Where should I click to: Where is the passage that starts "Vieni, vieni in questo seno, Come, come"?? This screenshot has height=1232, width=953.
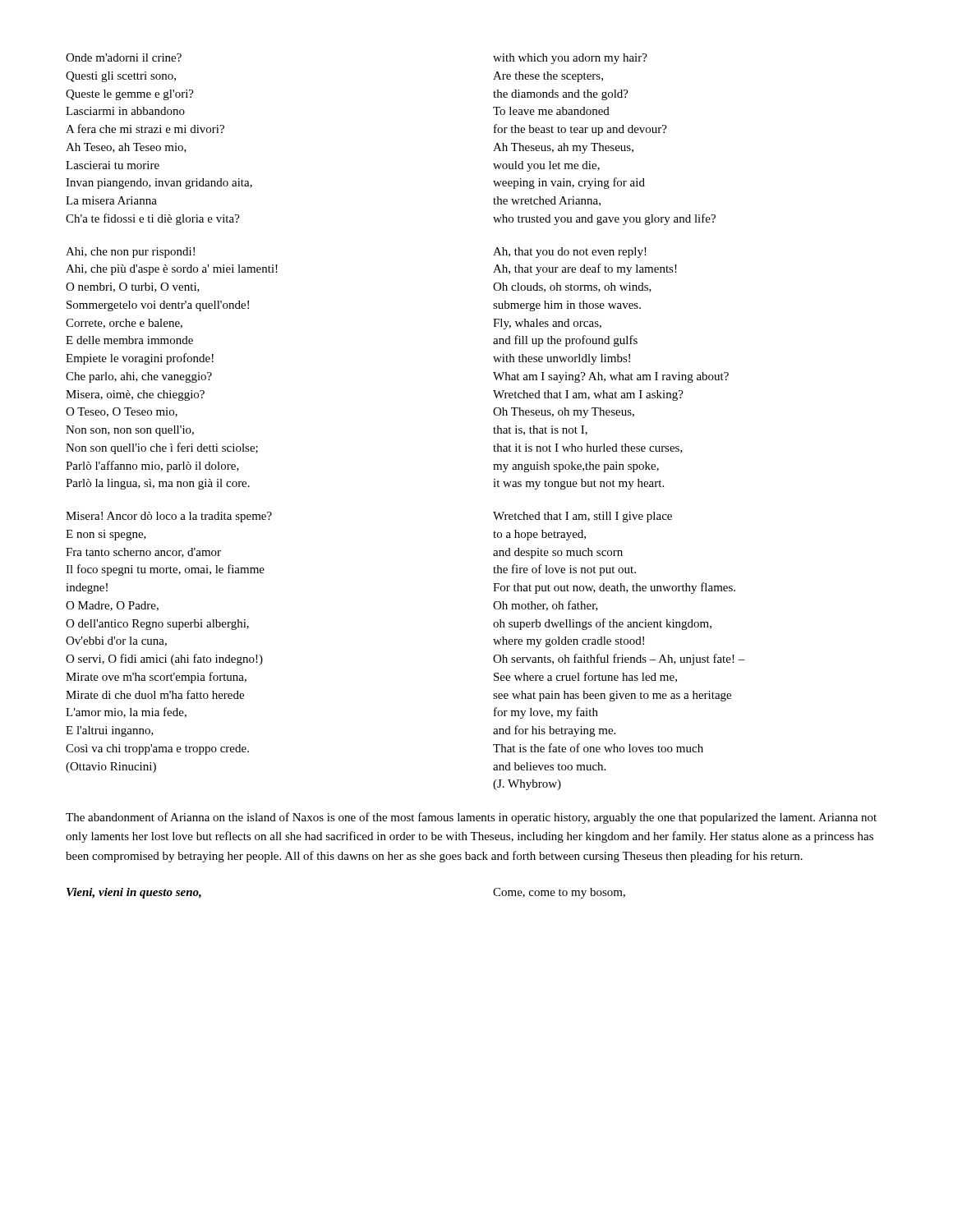131,893
